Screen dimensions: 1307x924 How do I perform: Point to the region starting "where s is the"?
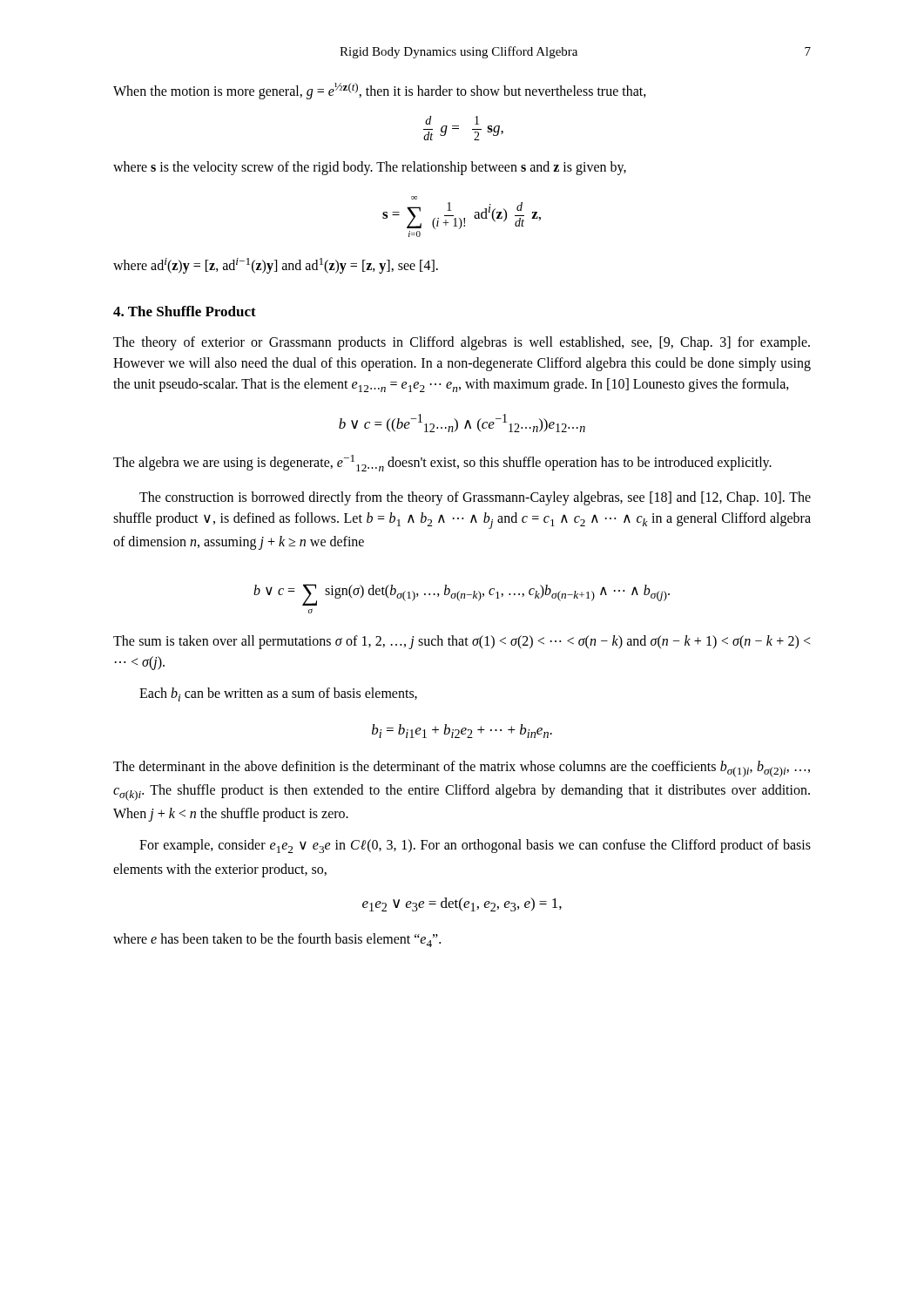pyautogui.click(x=370, y=167)
